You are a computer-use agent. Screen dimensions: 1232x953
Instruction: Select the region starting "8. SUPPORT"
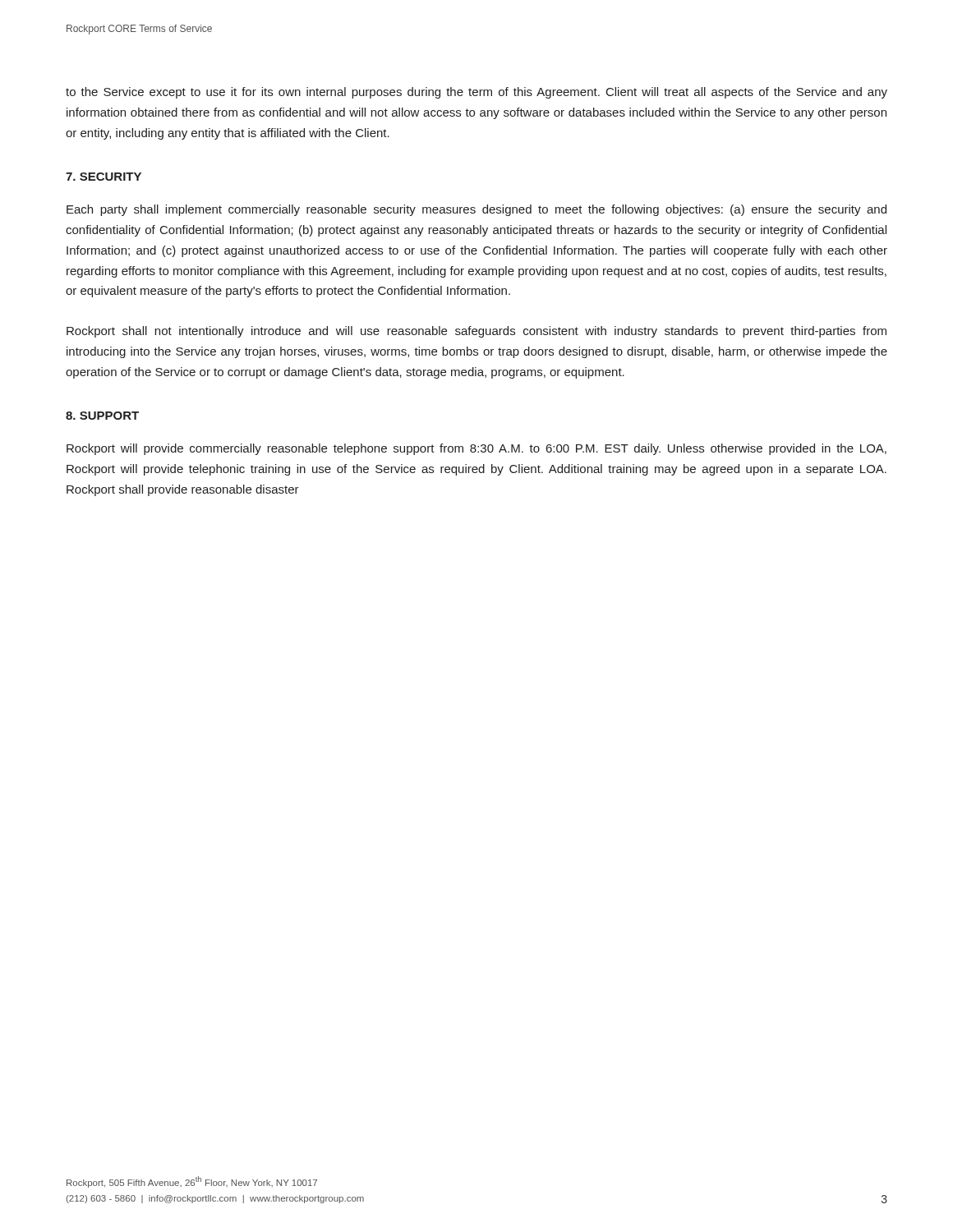point(102,415)
